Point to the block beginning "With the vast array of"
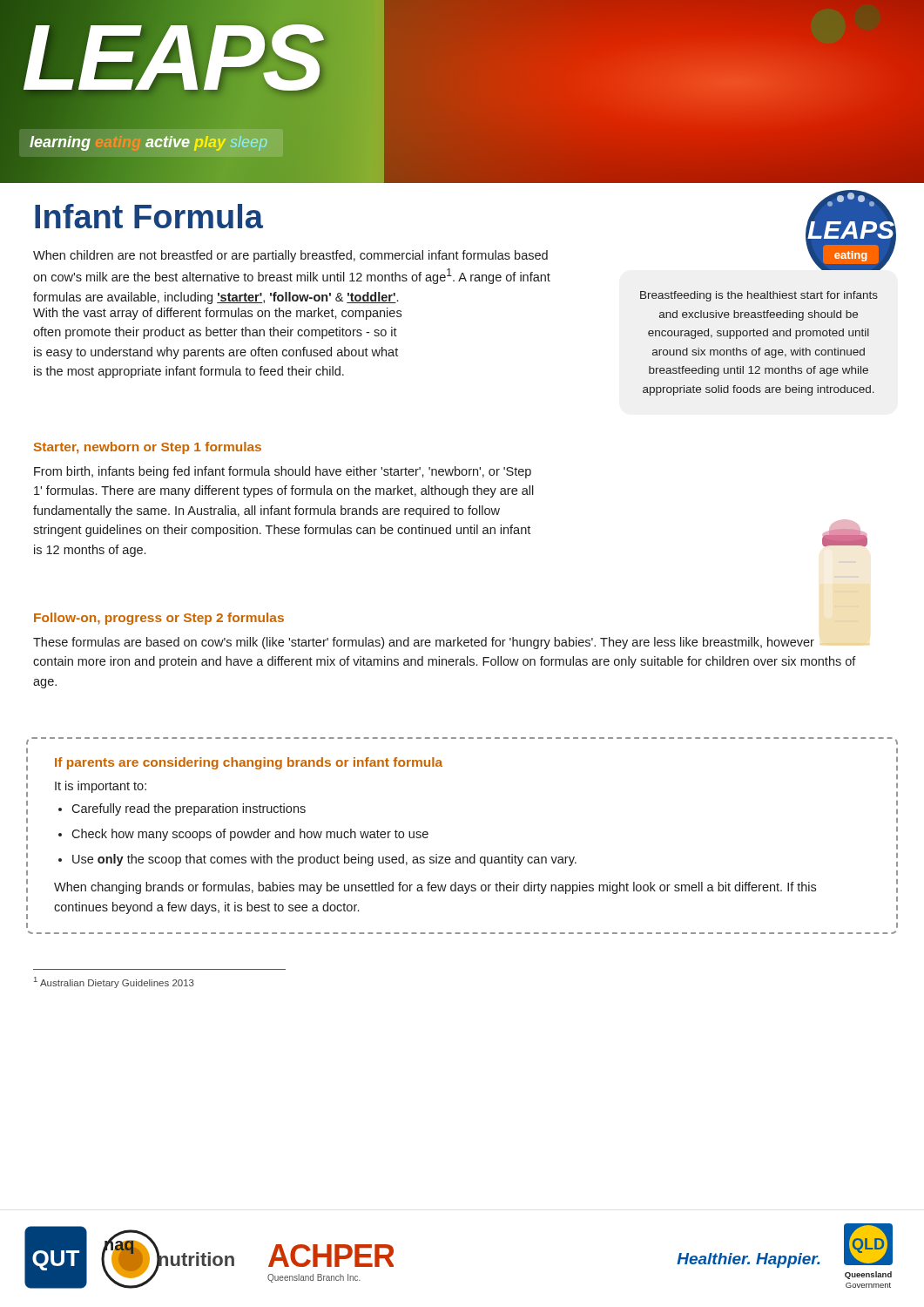The height and width of the screenshot is (1307, 924). point(218,342)
